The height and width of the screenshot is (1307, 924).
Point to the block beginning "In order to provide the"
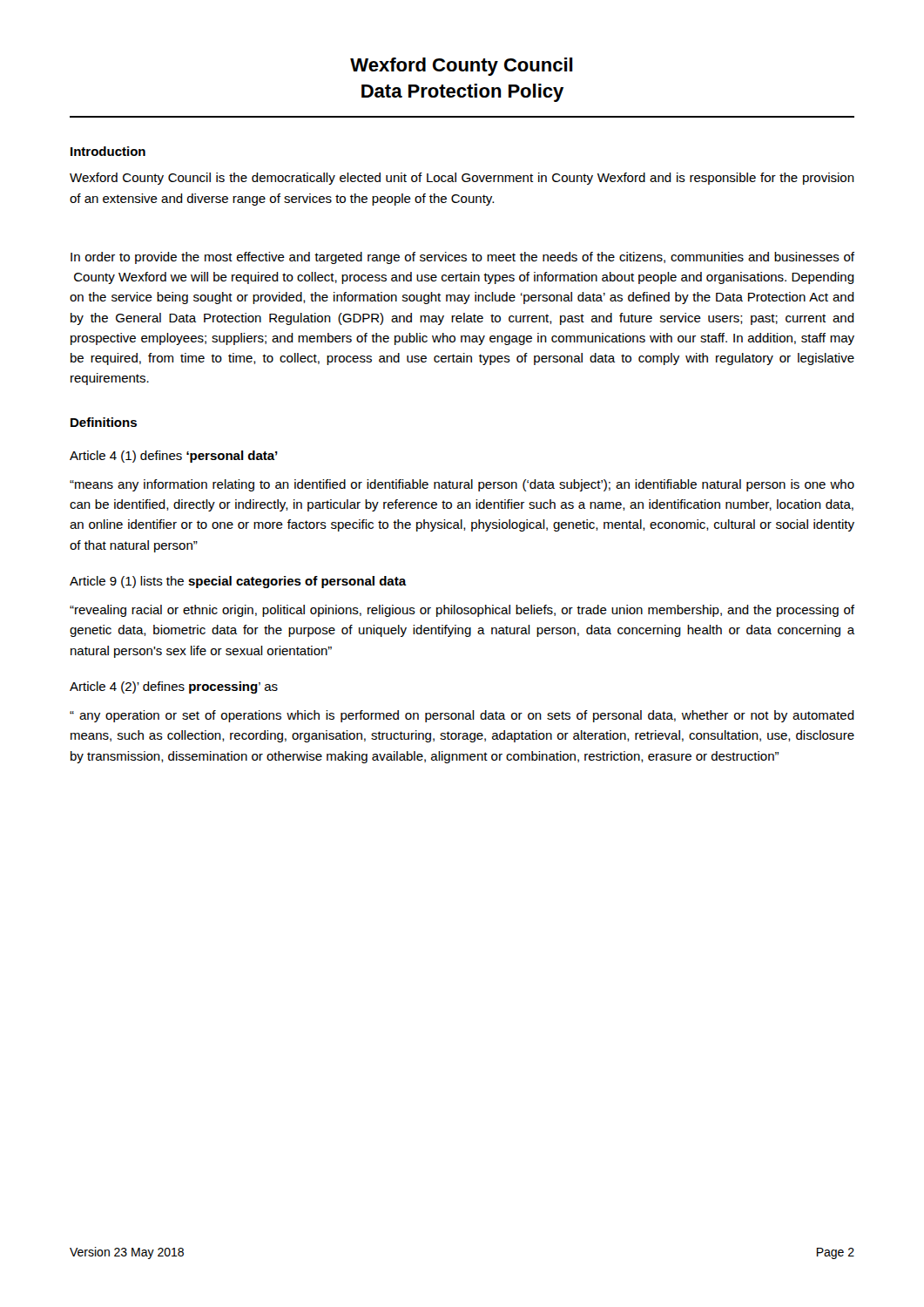(462, 317)
